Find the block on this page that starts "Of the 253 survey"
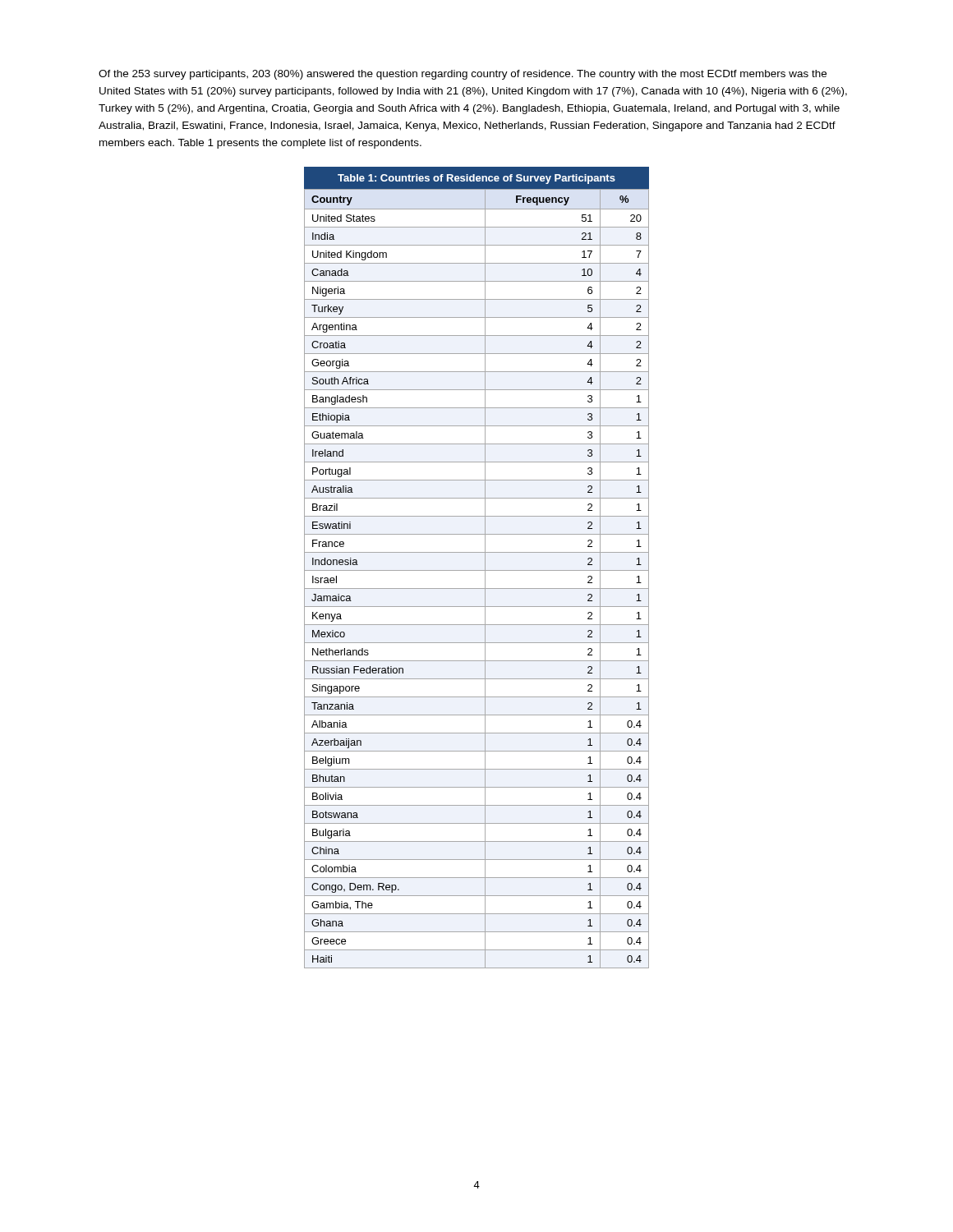The height and width of the screenshot is (1232, 953). coord(473,108)
